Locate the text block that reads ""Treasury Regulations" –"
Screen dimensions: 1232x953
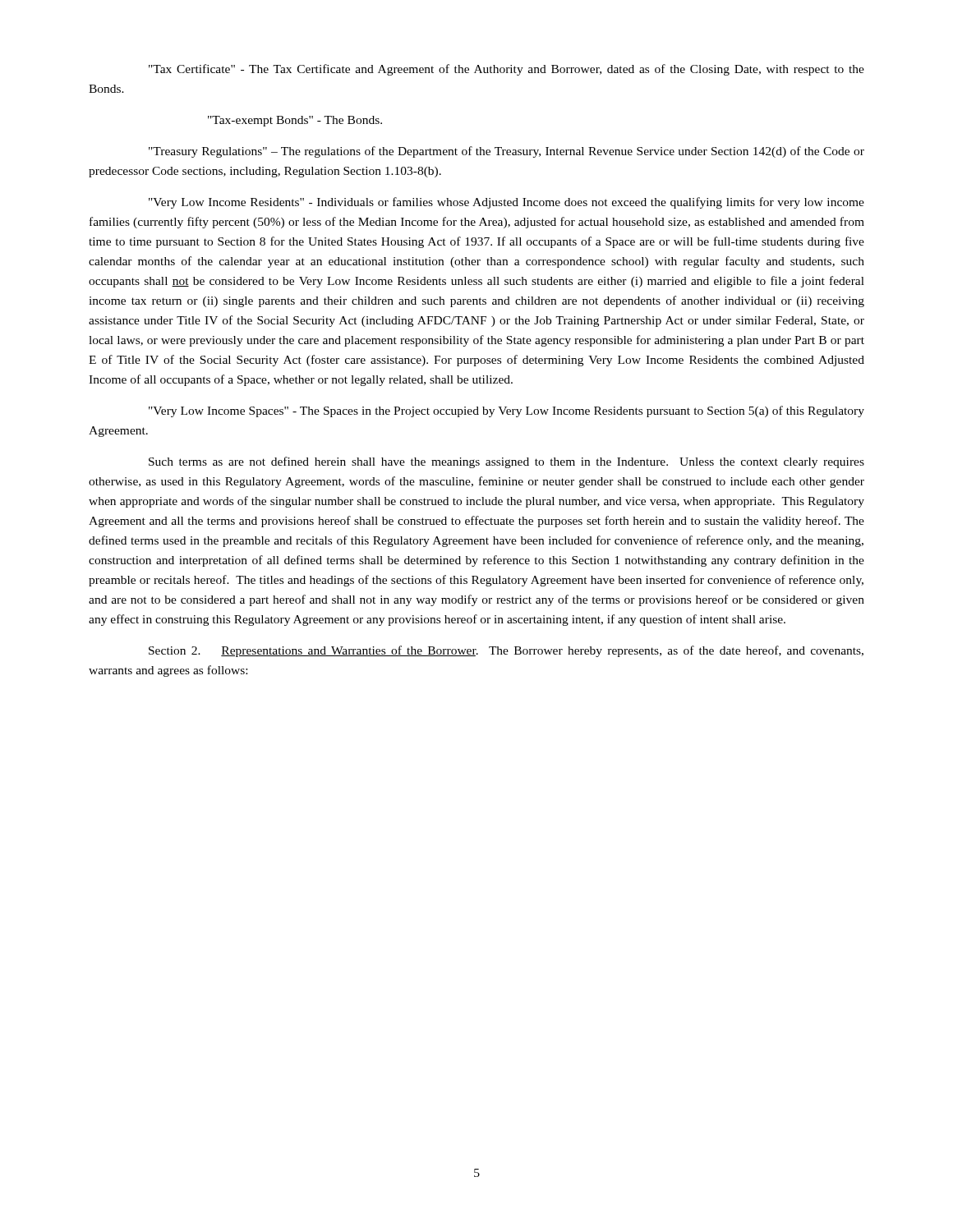(476, 161)
